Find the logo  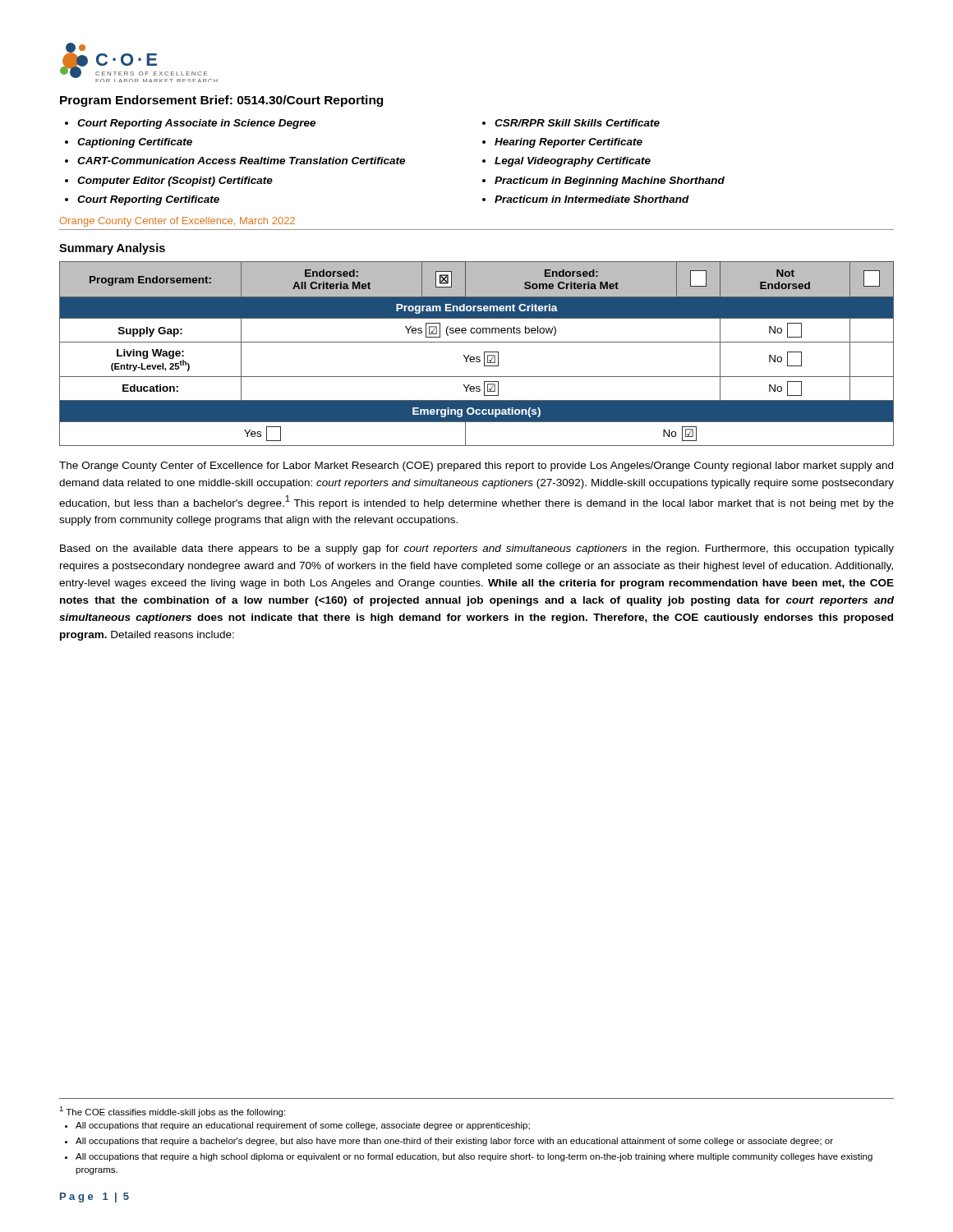click(x=476, y=62)
